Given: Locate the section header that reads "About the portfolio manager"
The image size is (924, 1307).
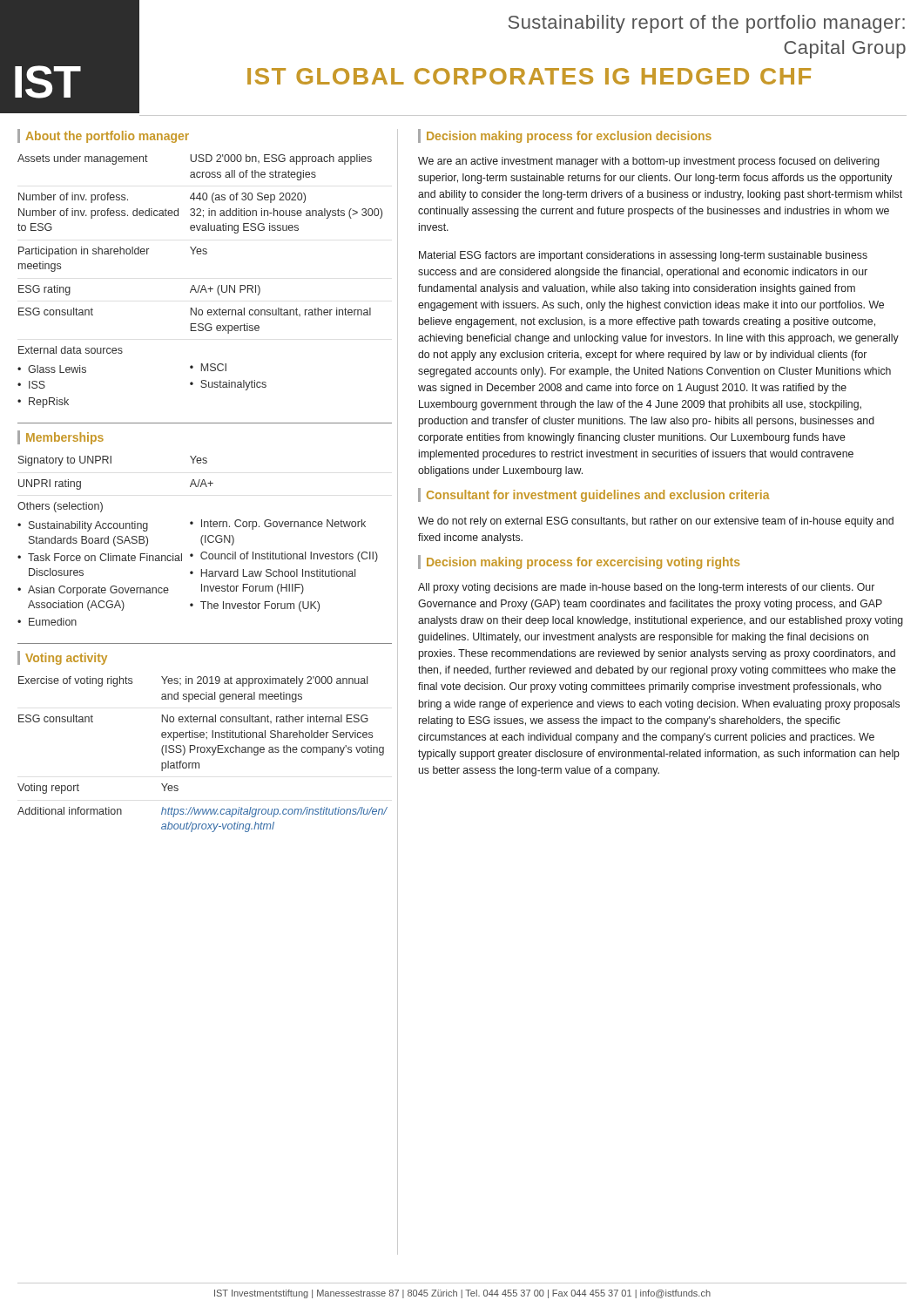Looking at the screenshot, I should click(103, 136).
